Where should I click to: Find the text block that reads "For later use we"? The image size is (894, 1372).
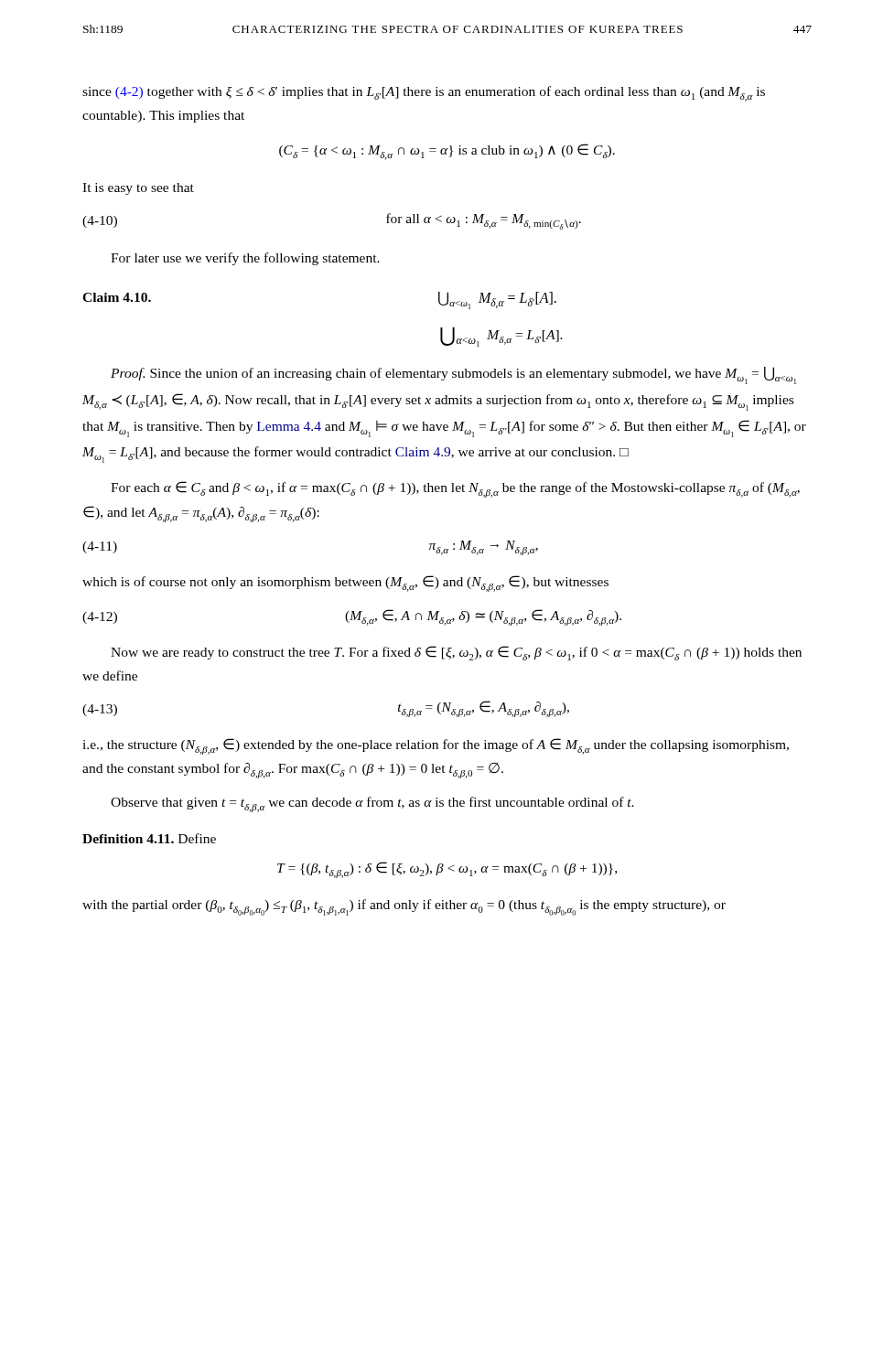click(245, 257)
